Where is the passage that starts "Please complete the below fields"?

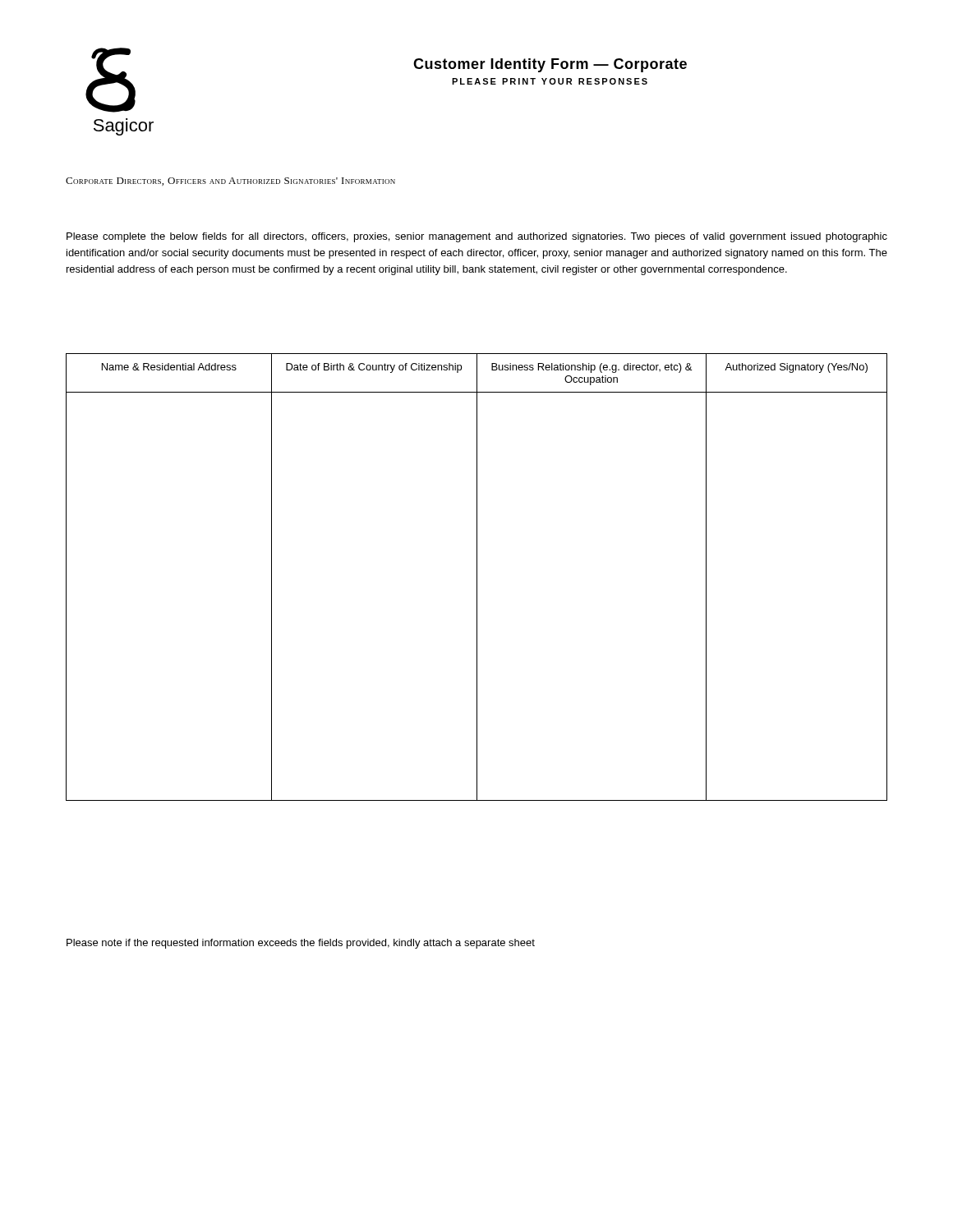(476, 253)
